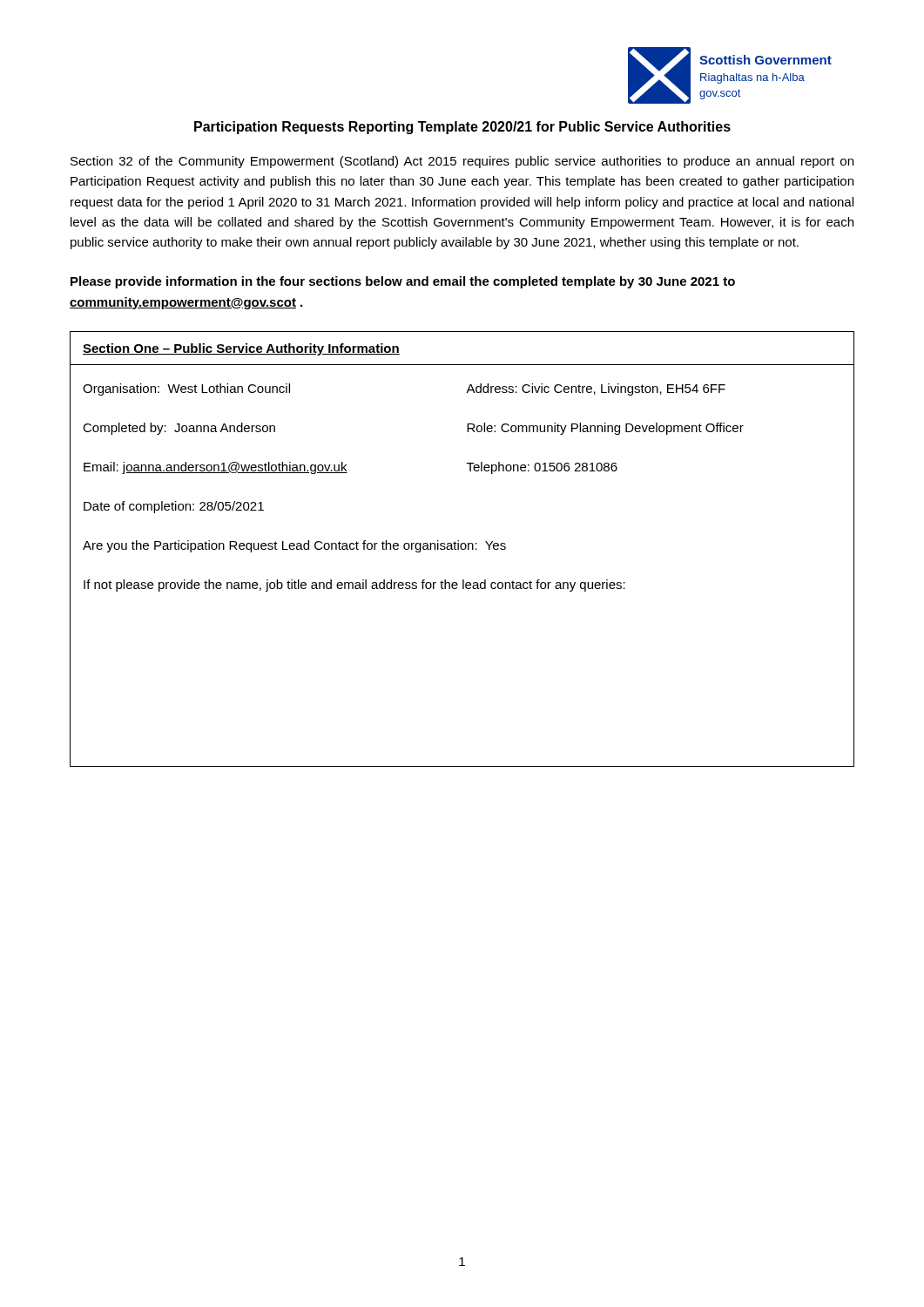Click the title that begins "Participation Requests Reporting Template 2020/21 for"

click(x=462, y=127)
